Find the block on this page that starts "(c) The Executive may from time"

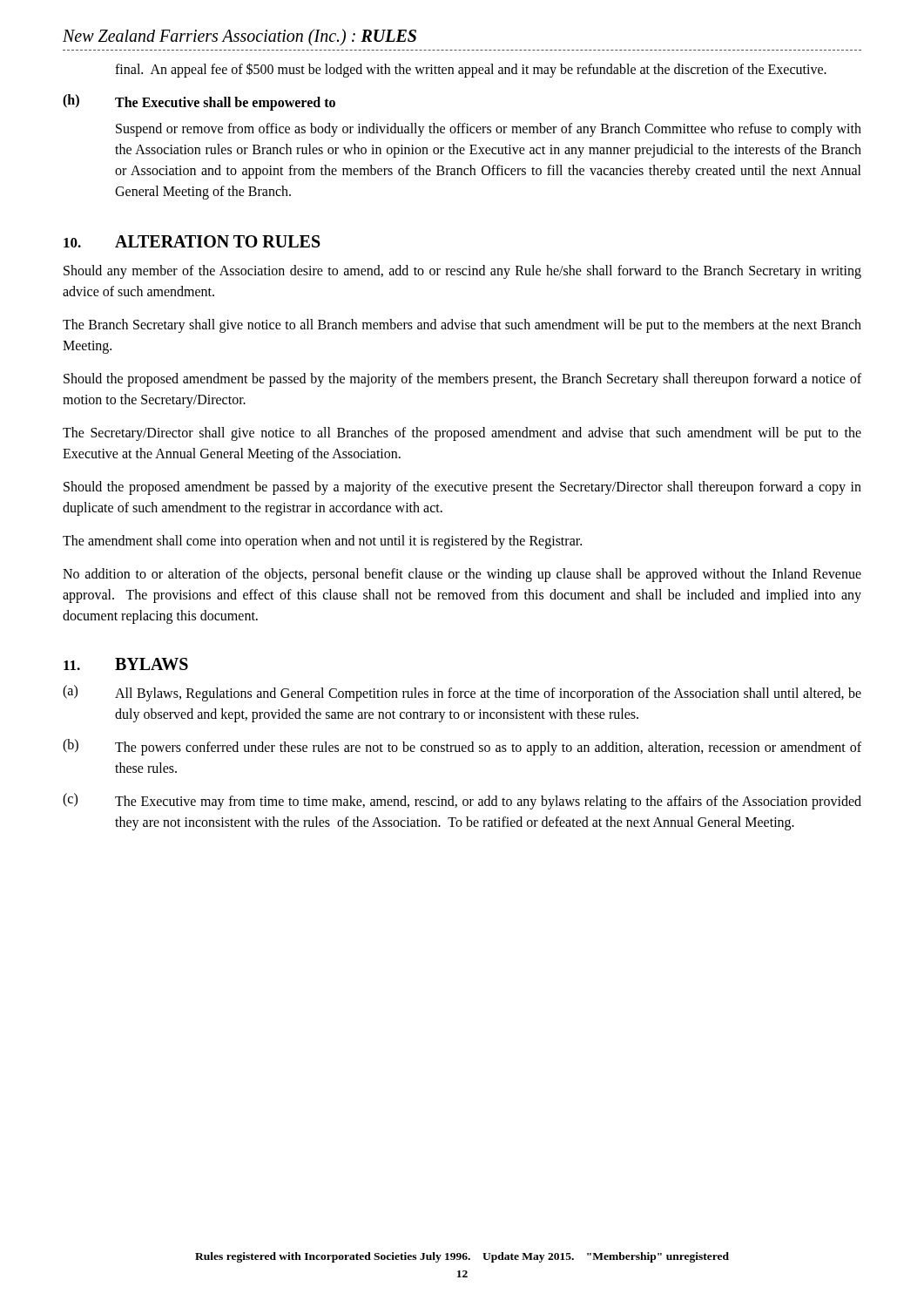tap(462, 812)
